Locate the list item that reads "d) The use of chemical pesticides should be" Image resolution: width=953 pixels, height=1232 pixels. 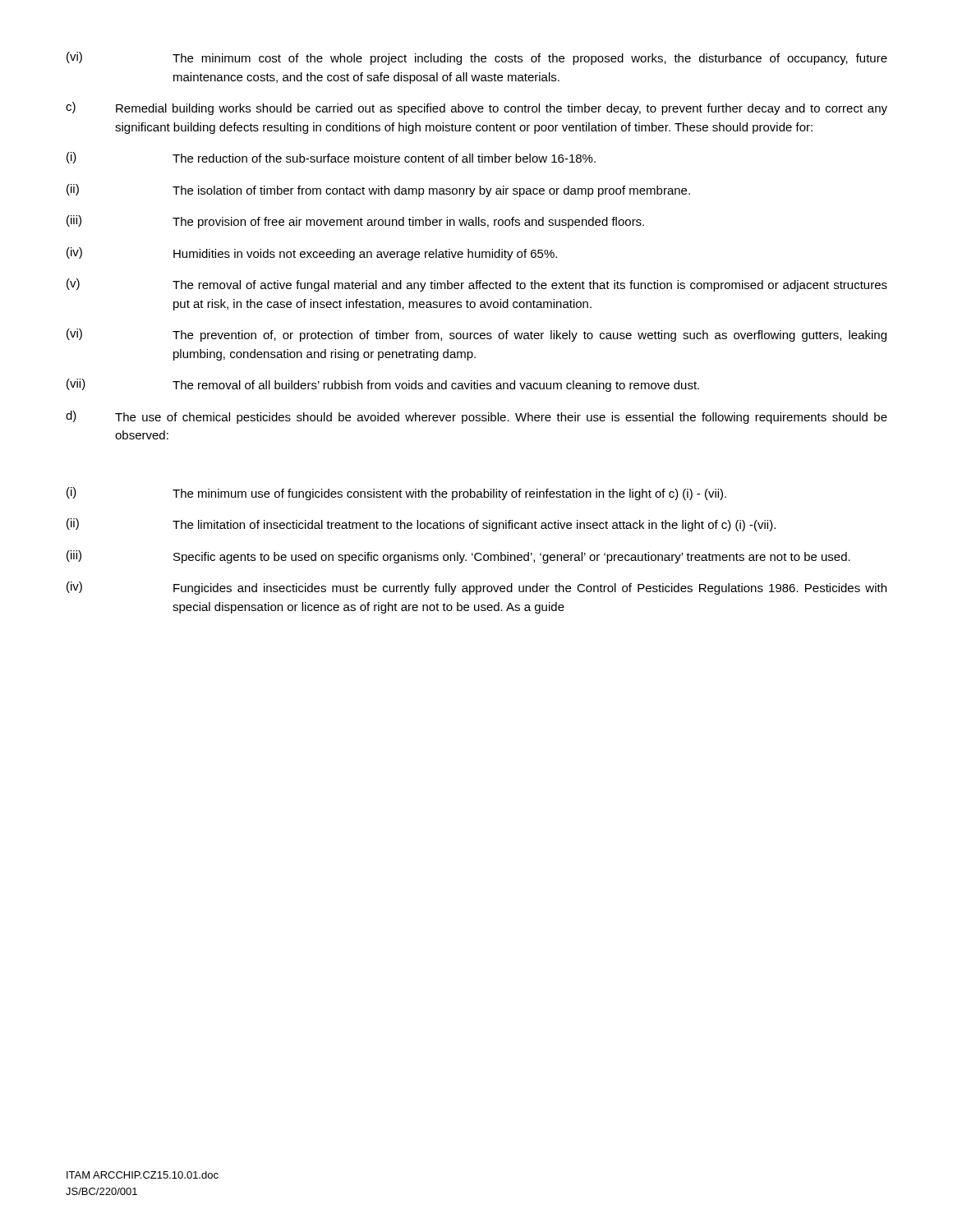point(476,426)
